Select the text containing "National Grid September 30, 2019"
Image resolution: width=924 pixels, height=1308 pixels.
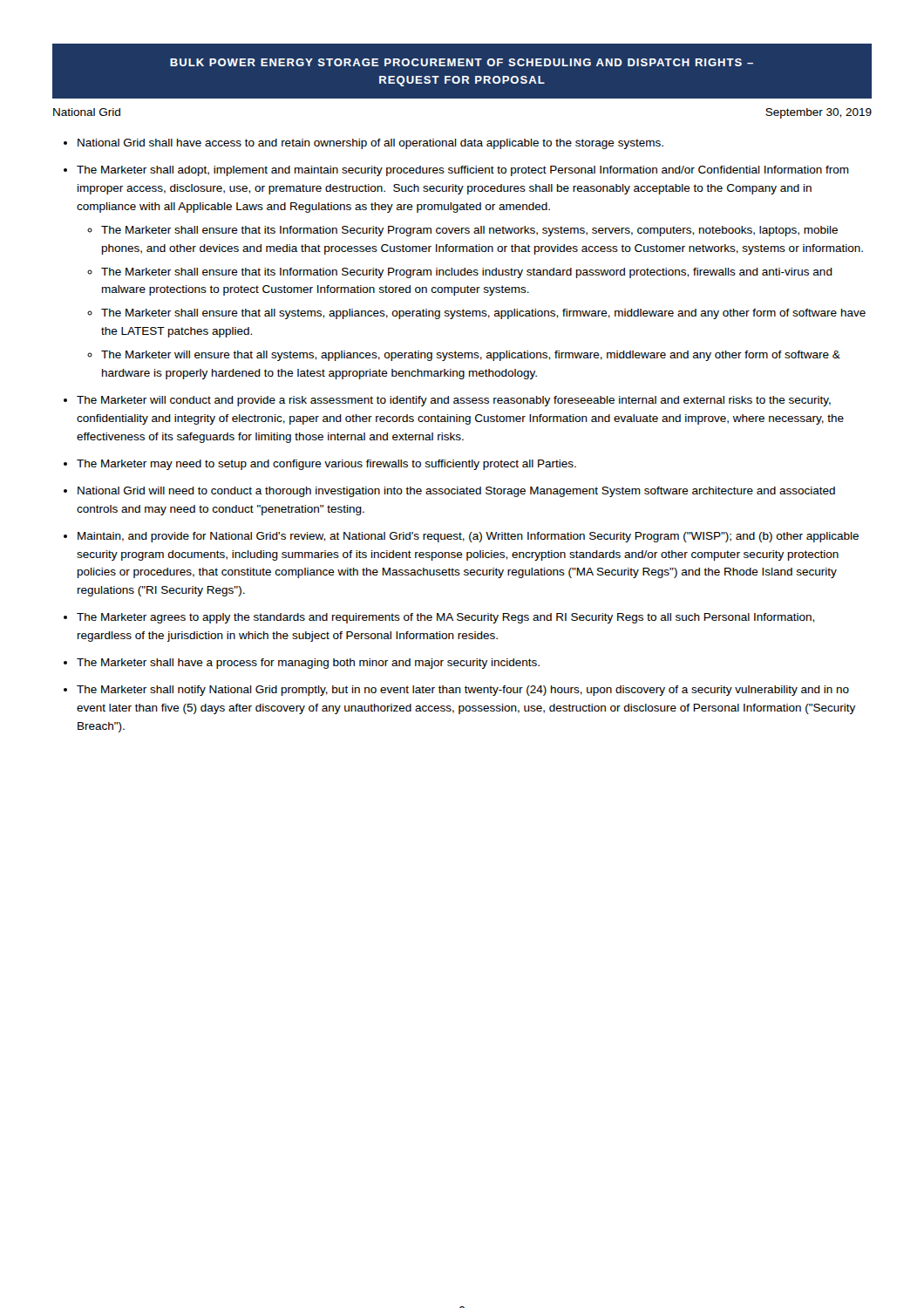coord(88,113)
